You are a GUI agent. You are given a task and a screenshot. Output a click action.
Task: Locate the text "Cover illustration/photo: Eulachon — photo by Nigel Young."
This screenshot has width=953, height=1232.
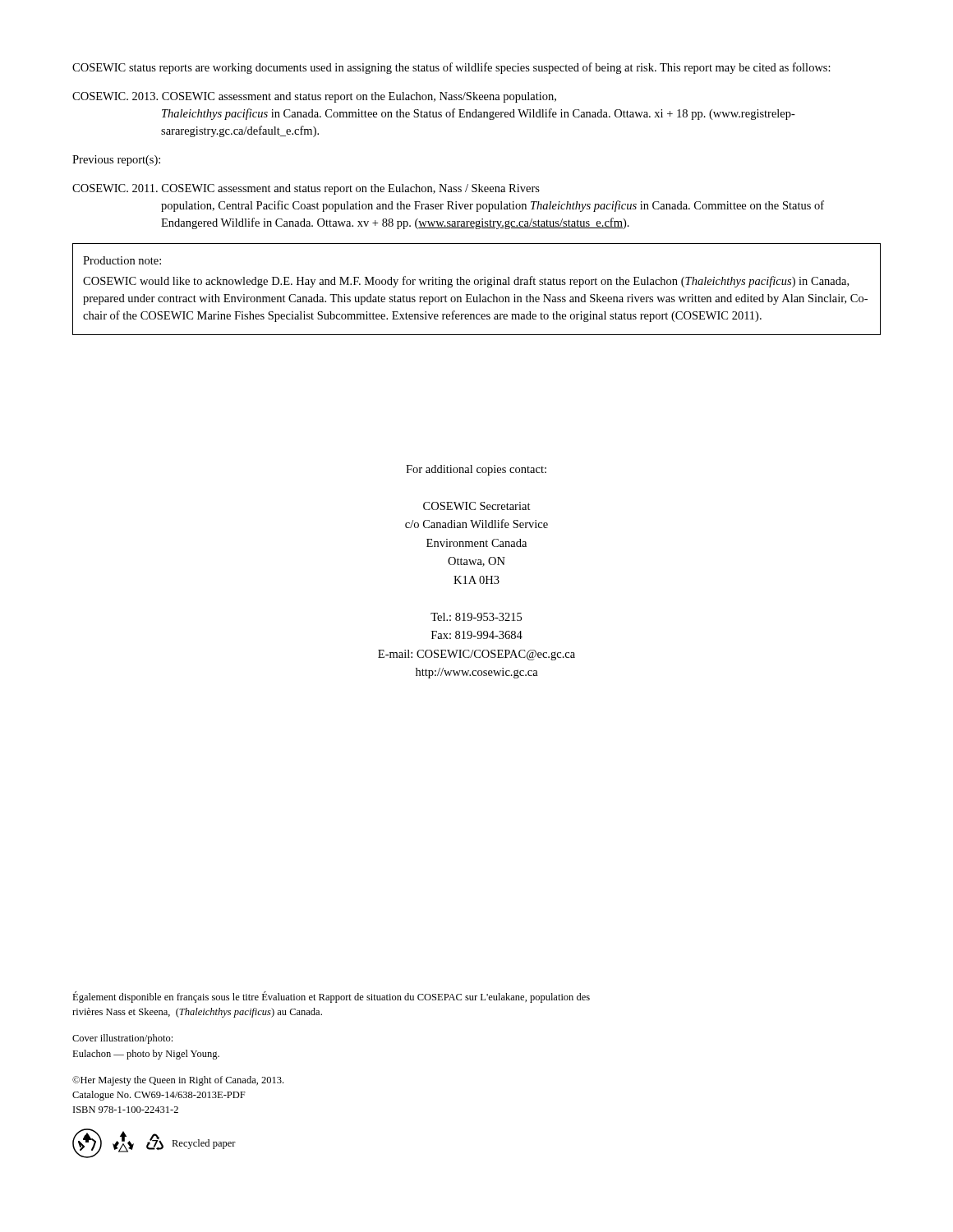(x=146, y=1046)
